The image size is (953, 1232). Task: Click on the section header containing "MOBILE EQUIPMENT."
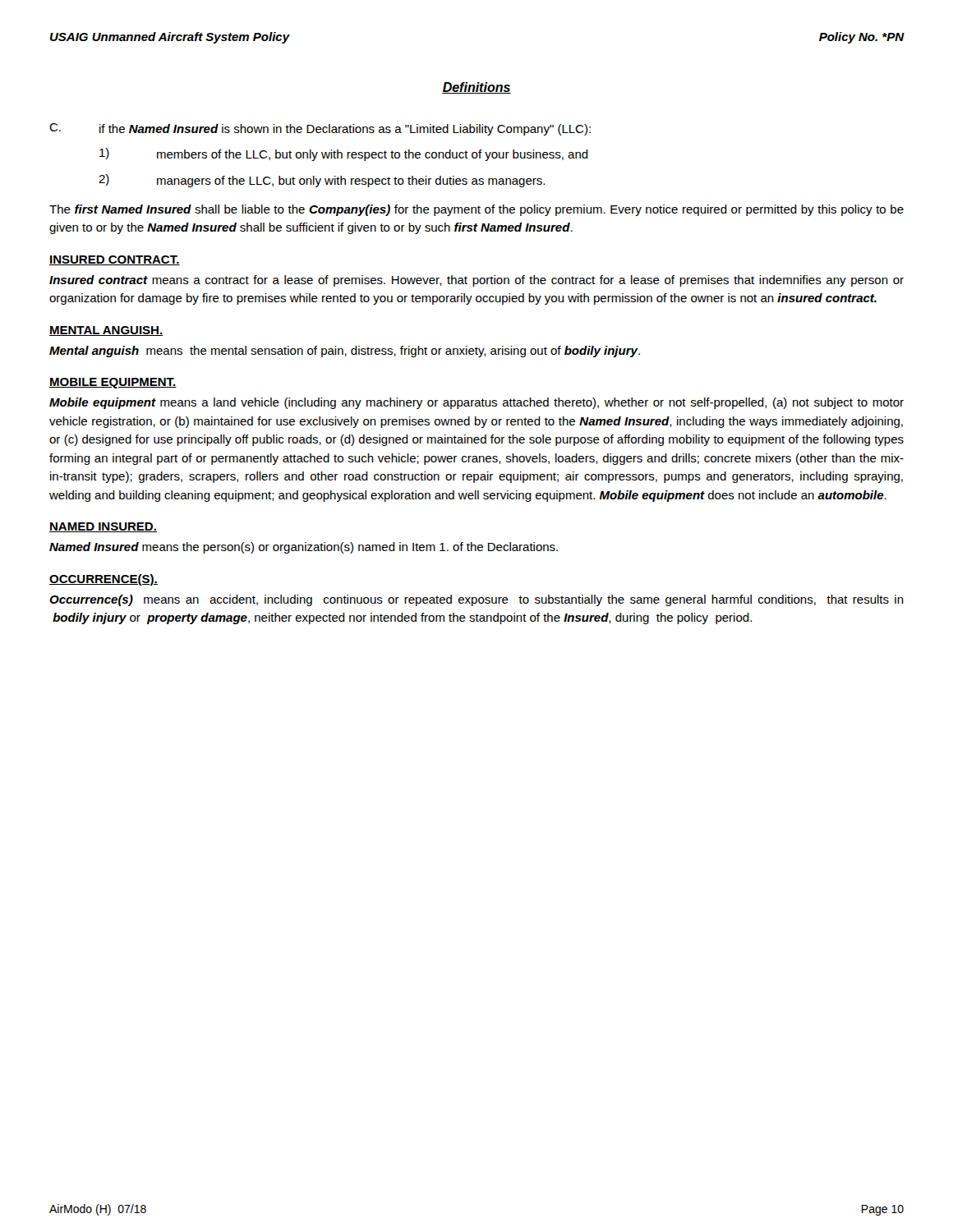tap(113, 381)
